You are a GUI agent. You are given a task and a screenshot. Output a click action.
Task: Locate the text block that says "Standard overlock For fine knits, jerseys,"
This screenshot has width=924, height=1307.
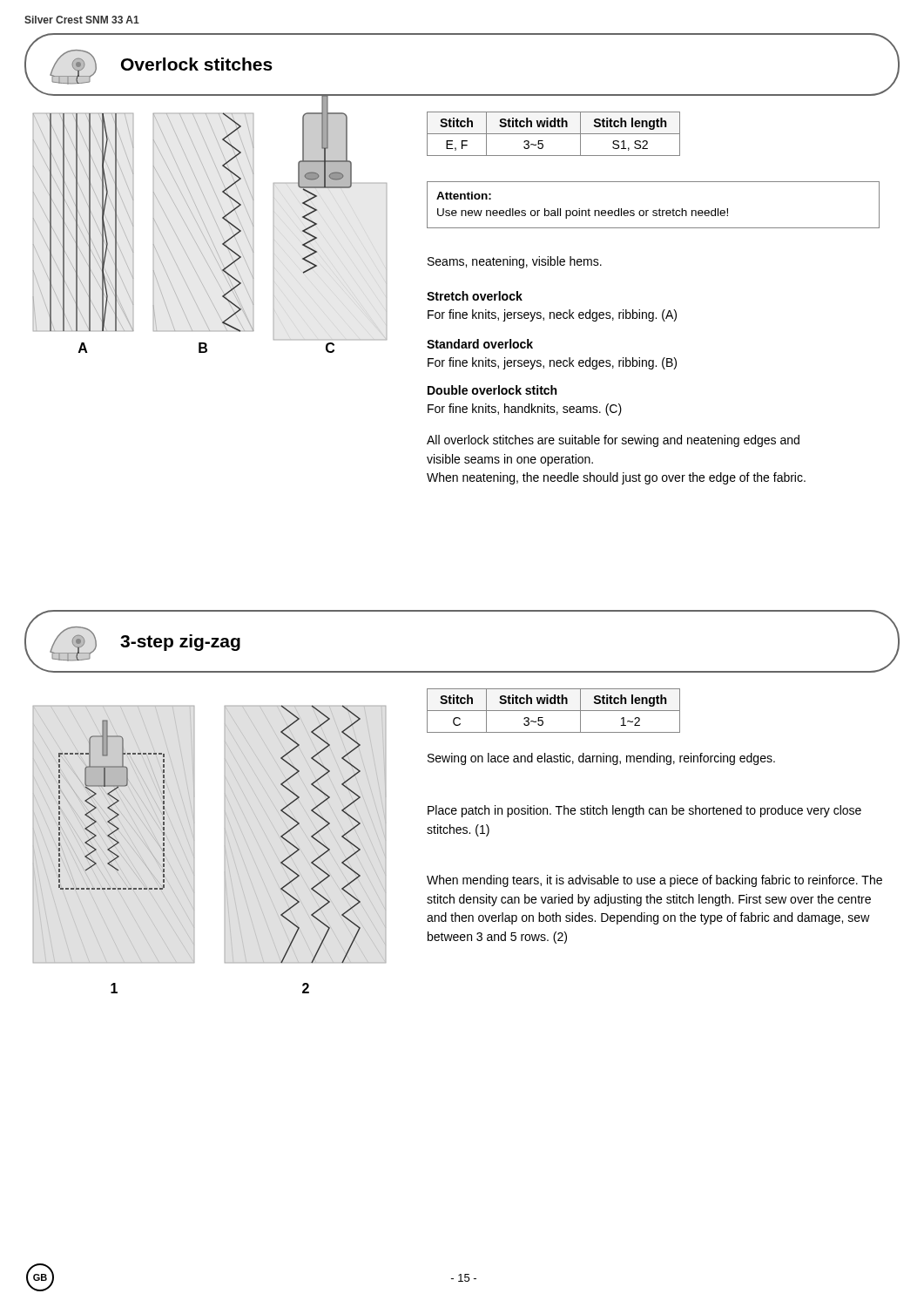pyautogui.click(x=552, y=353)
